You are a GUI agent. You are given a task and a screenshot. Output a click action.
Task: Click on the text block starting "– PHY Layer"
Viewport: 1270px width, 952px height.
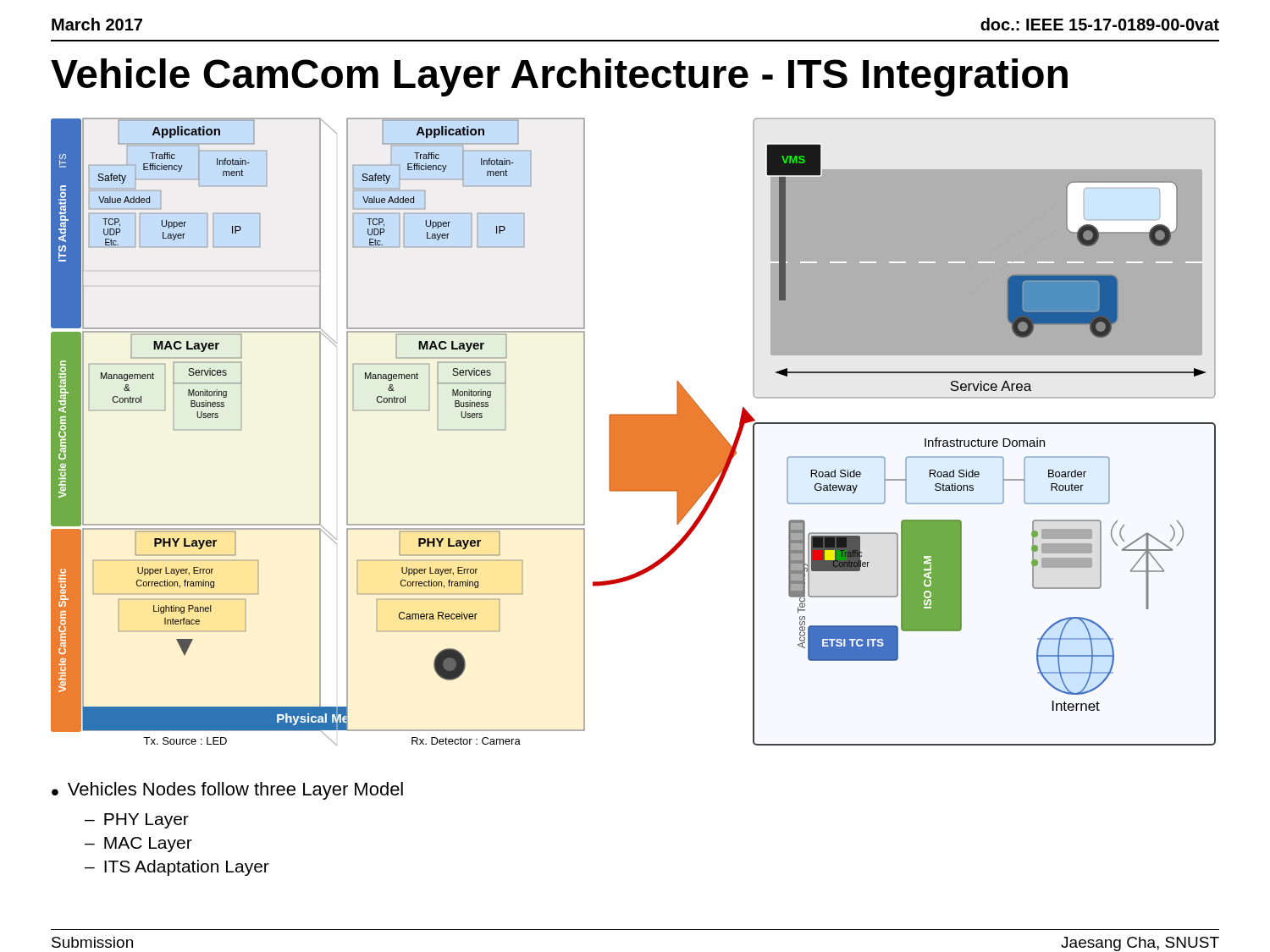pyautogui.click(x=137, y=819)
